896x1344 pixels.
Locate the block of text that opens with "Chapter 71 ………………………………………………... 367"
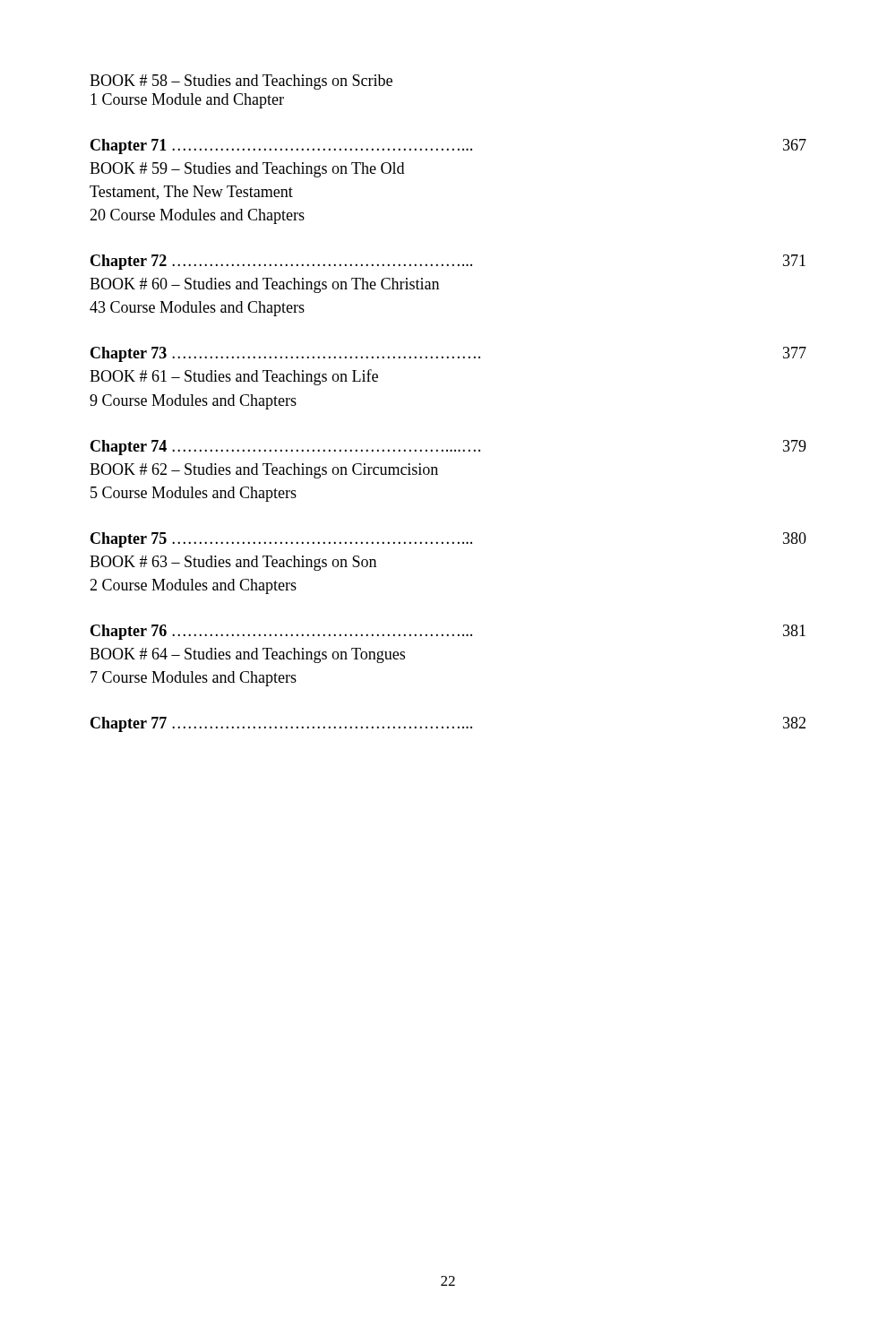[448, 146]
